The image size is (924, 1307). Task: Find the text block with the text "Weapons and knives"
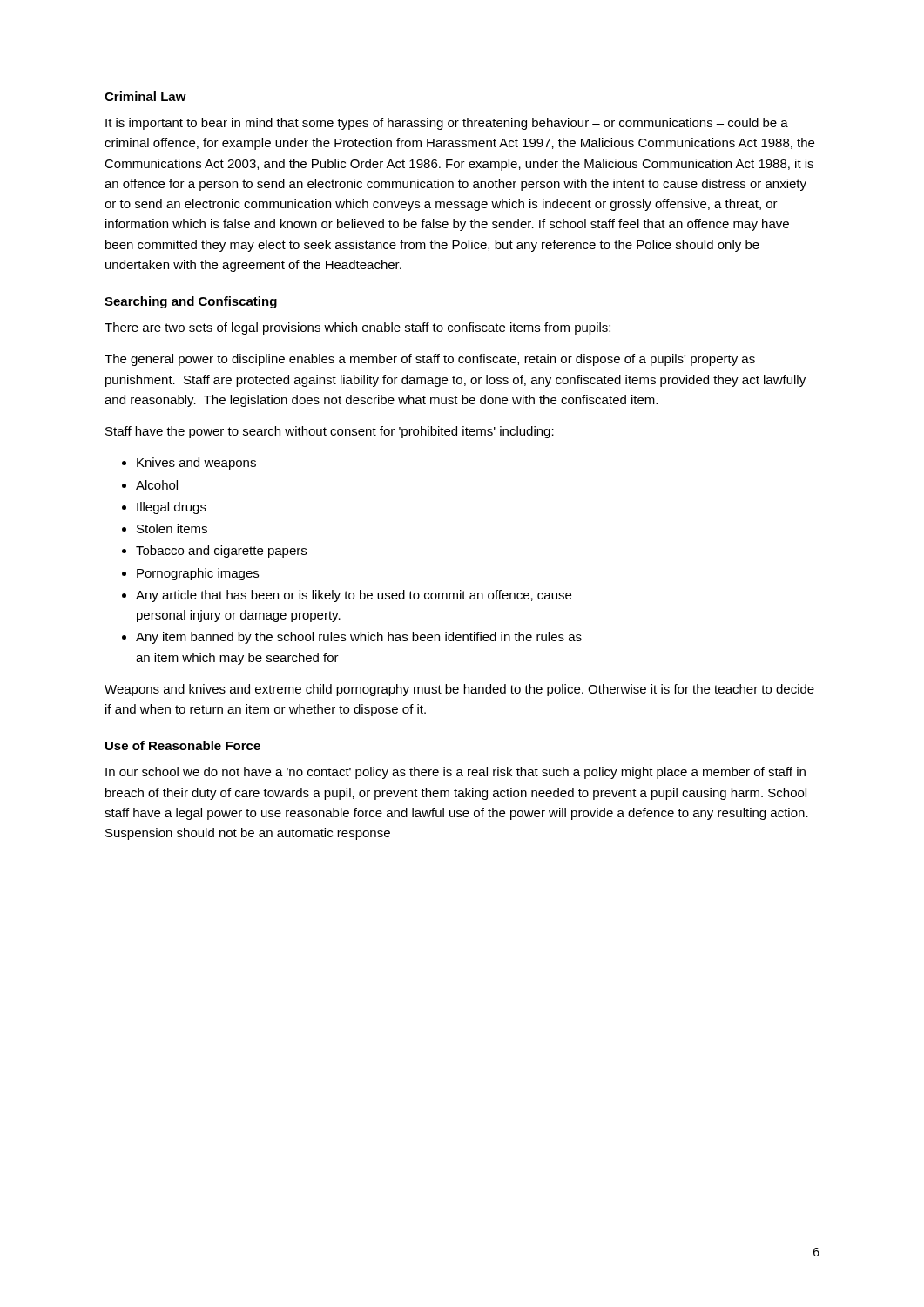(x=459, y=699)
